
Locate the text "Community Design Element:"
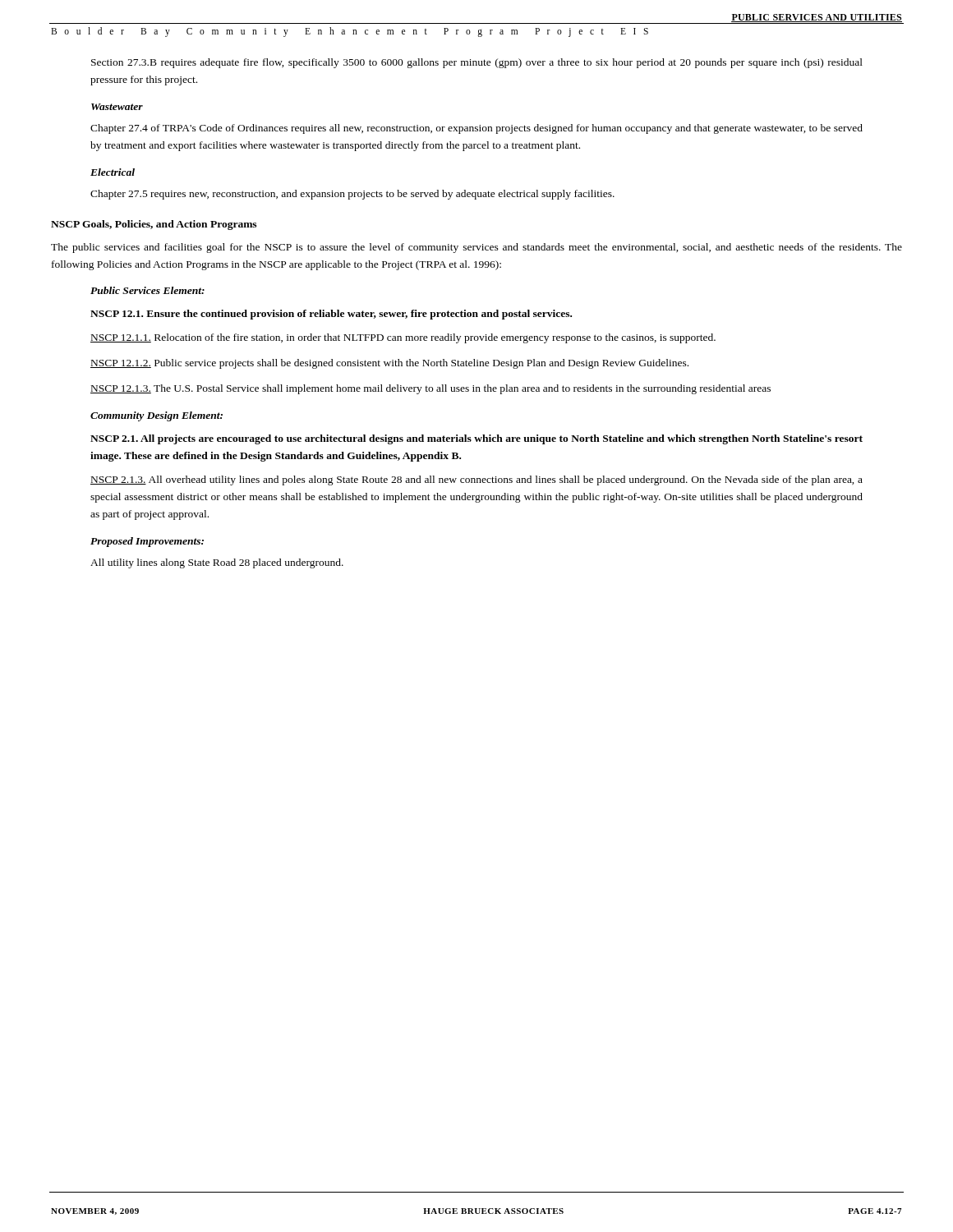click(x=157, y=416)
